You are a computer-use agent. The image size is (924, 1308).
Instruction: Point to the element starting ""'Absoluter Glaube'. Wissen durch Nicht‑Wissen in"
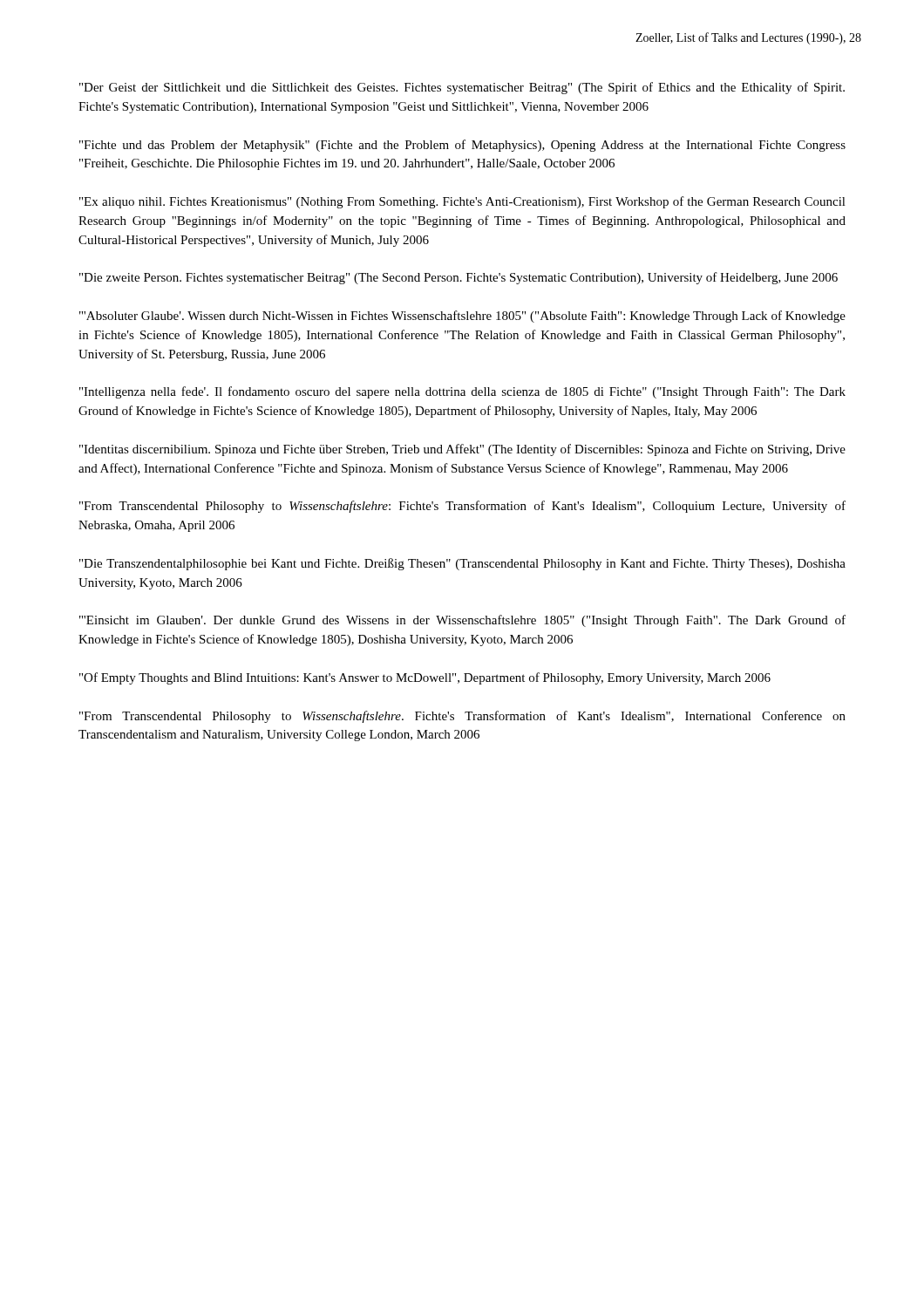462,335
